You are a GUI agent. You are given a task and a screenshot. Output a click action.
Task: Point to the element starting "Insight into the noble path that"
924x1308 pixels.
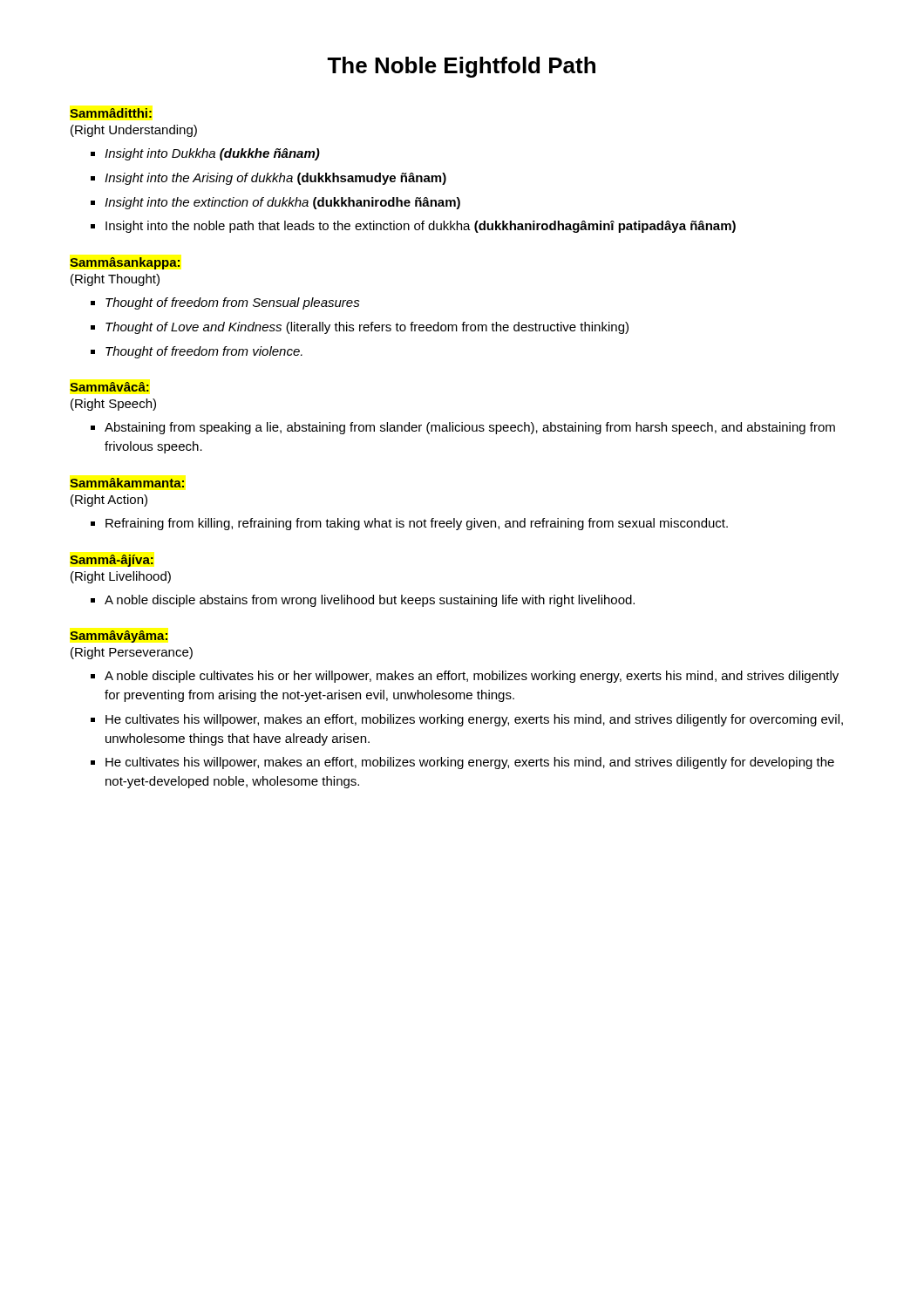pos(420,226)
